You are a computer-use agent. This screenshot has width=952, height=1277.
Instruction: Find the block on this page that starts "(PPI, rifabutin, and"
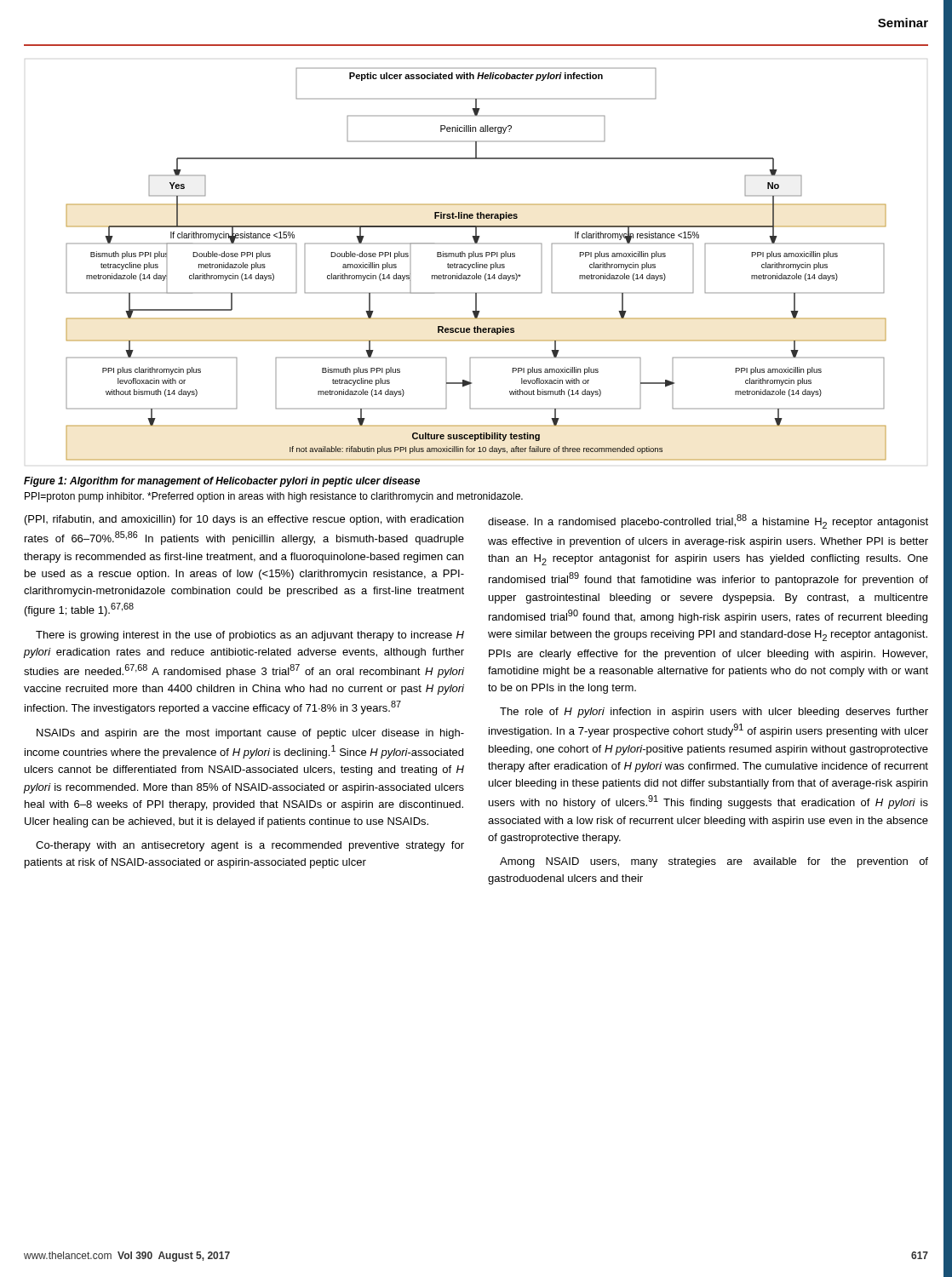(x=244, y=691)
